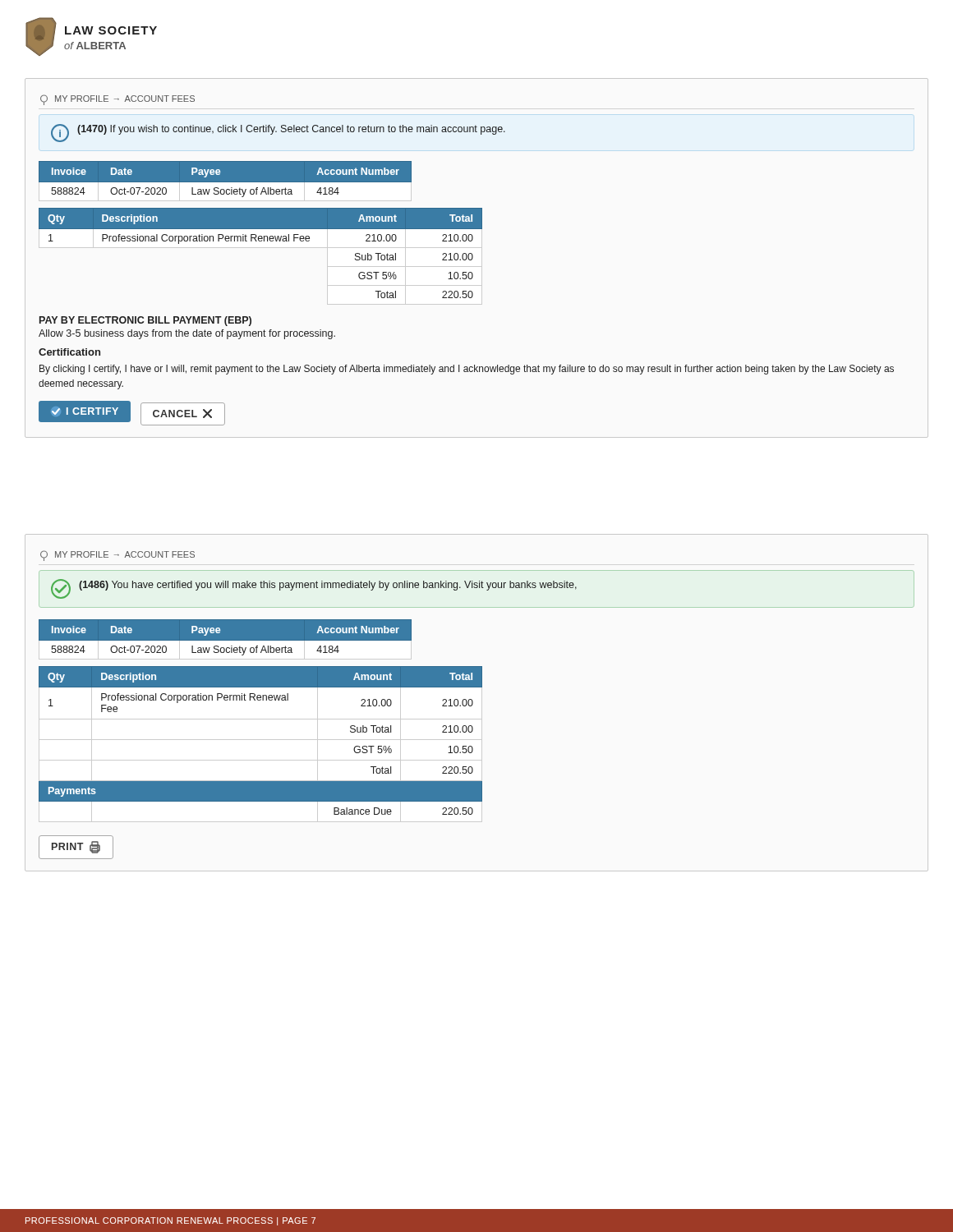Locate the passage starting "Certification By clicking I certify, I have or"

(476, 368)
